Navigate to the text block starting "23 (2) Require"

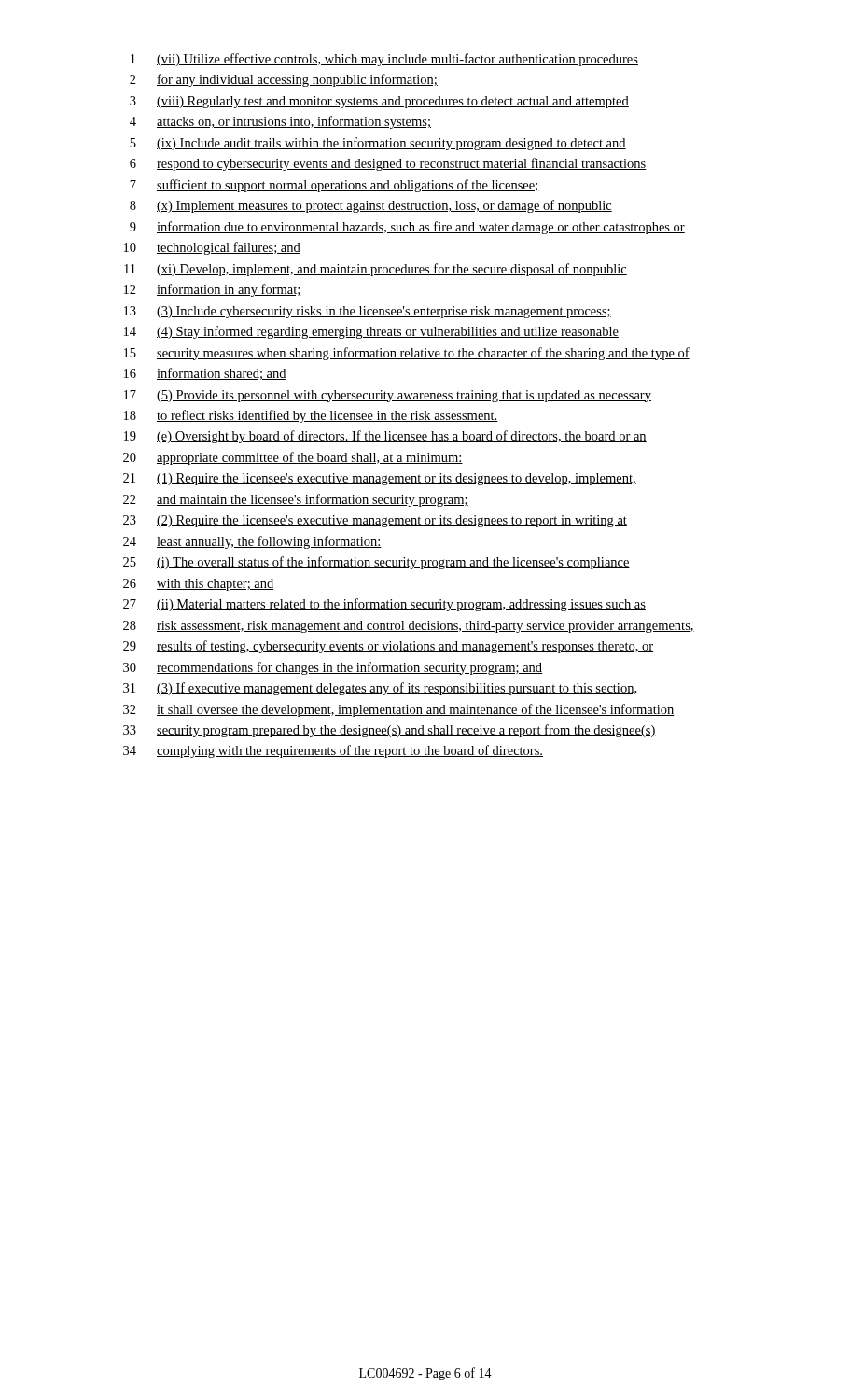pos(442,520)
